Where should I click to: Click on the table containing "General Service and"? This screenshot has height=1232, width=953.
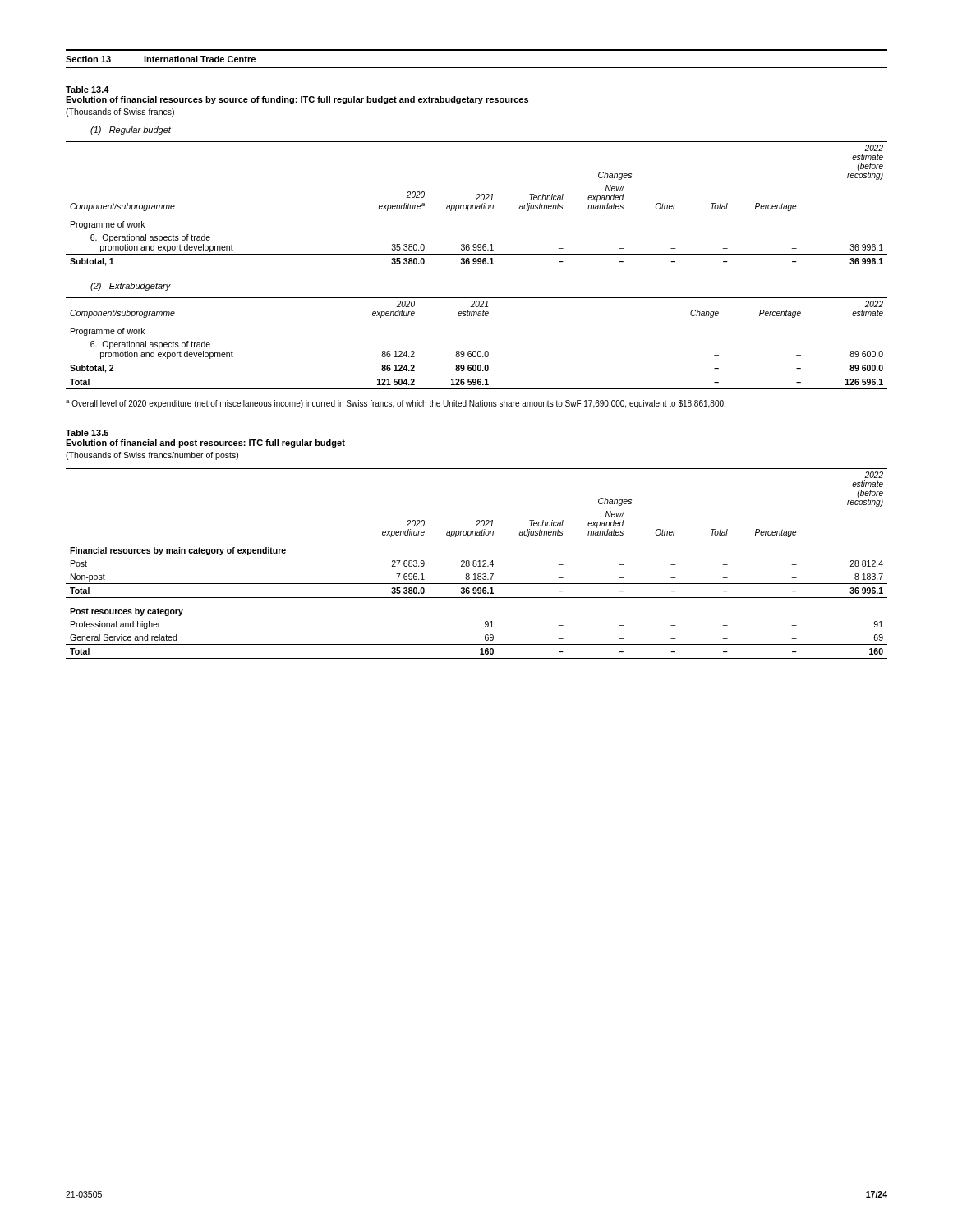pos(476,564)
